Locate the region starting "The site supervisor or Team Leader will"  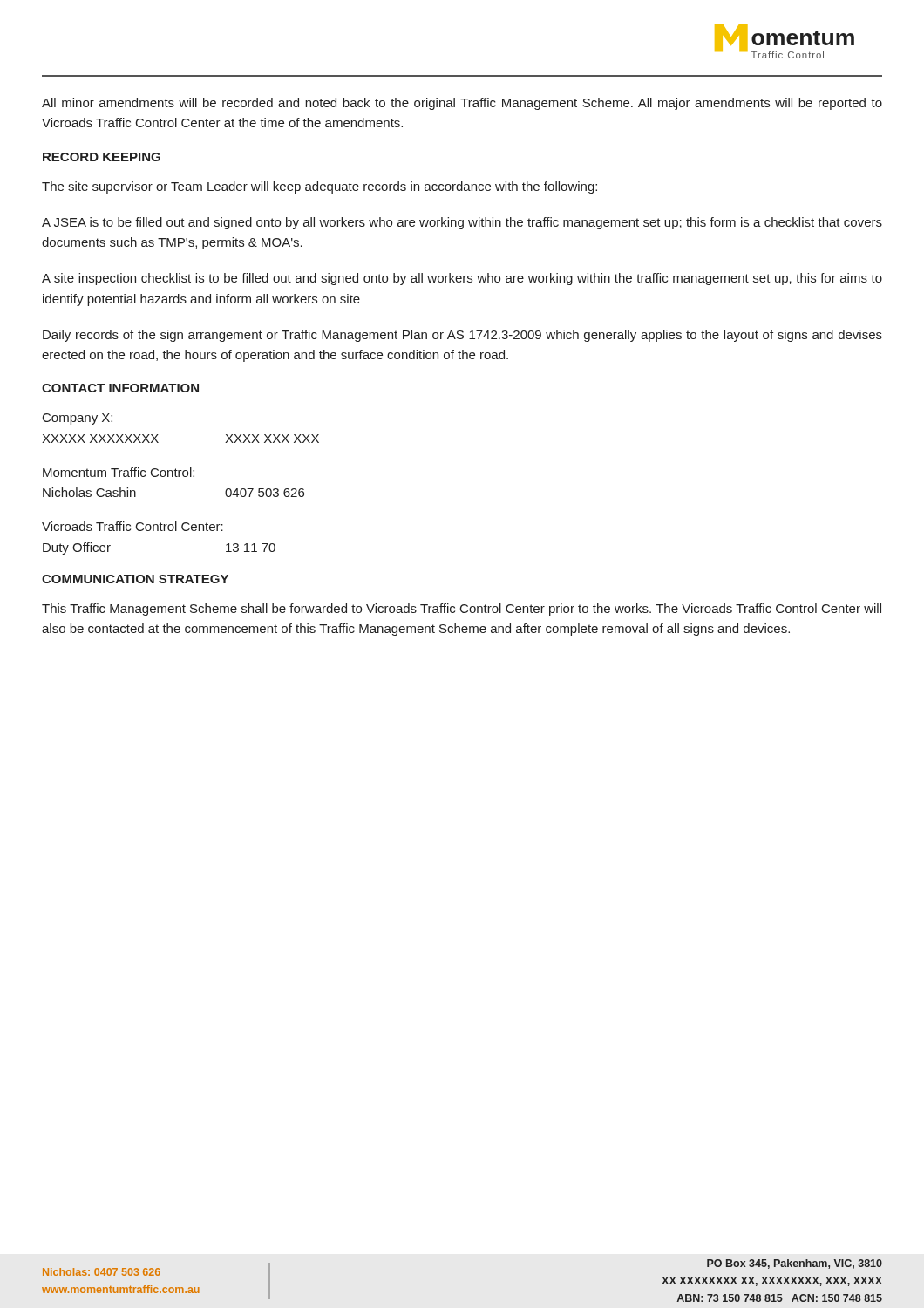coord(320,186)
